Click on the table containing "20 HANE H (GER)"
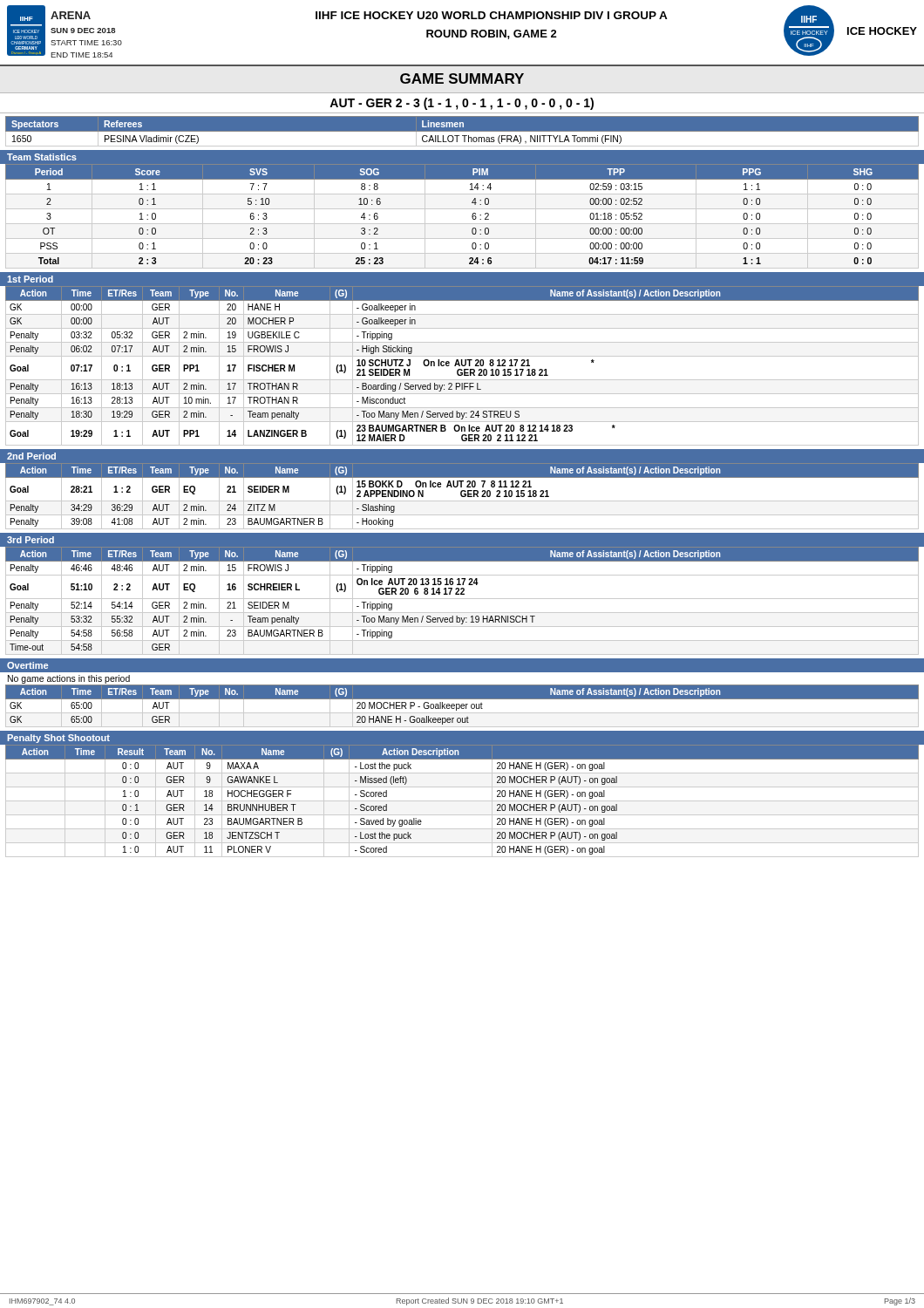The width and height of the screenshot is (924, 1308). click(x=462, y=801)
